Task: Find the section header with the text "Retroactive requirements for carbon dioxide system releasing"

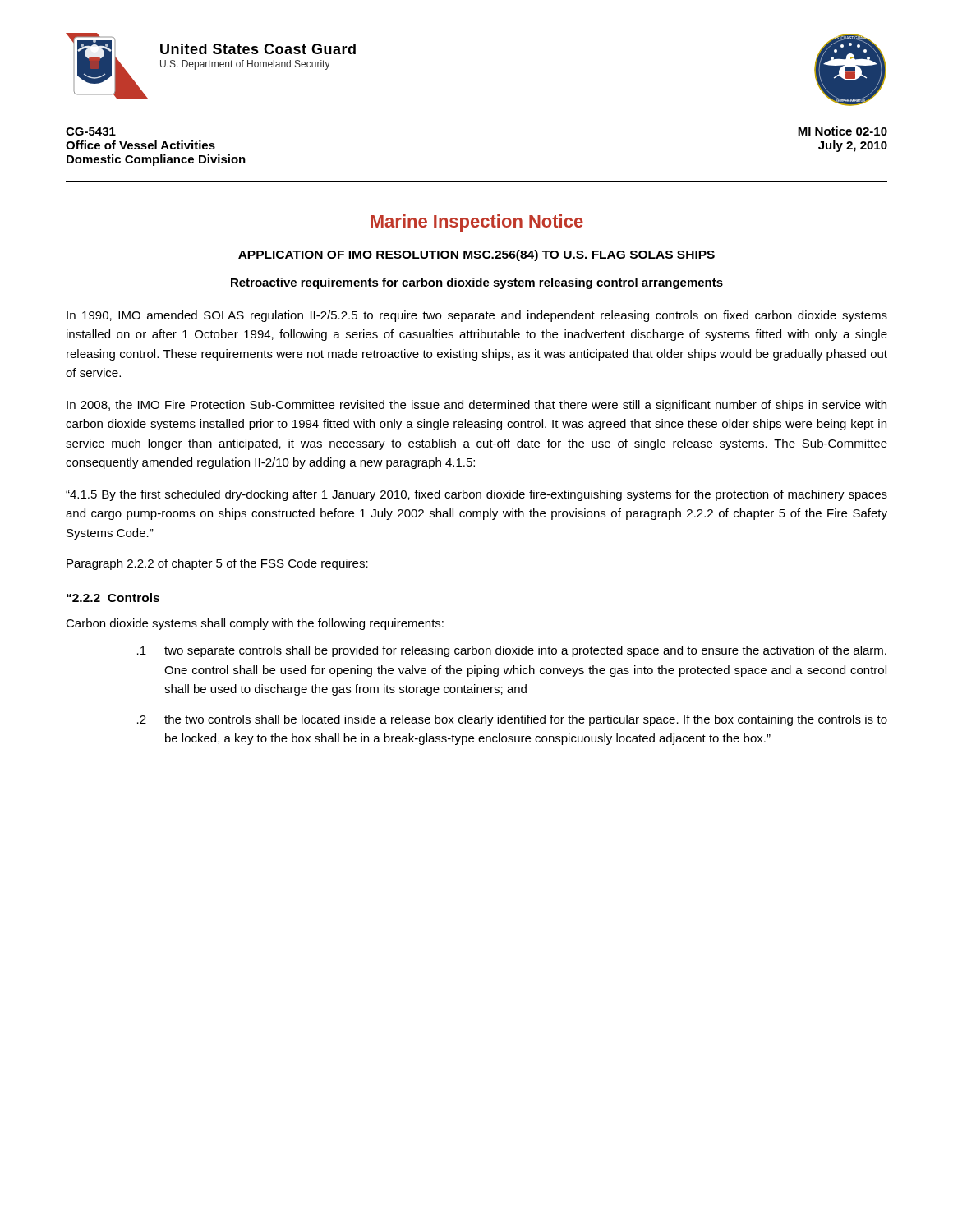Action: pos(476,282)
